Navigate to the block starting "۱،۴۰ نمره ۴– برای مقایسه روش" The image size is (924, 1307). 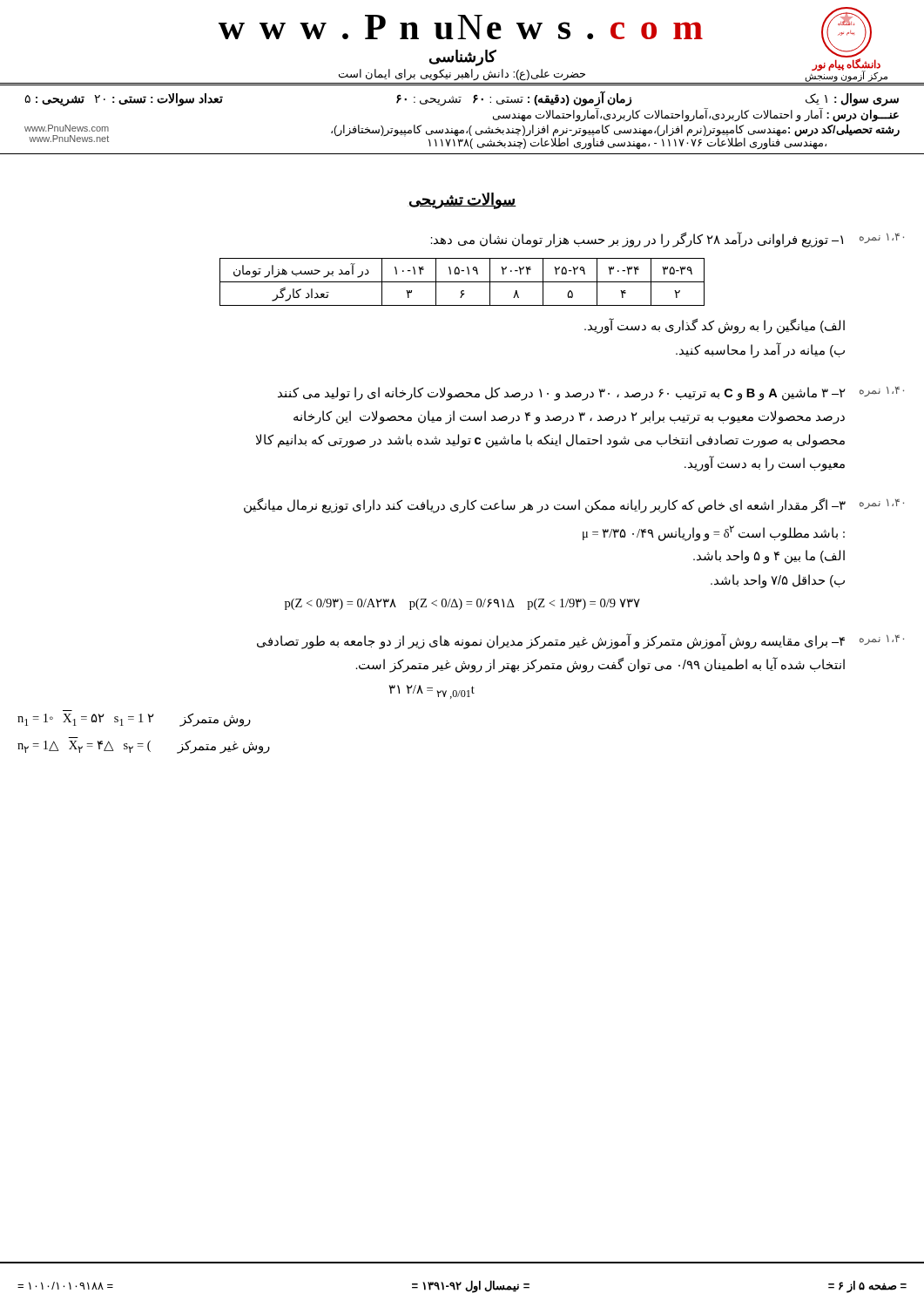point(462,654)
